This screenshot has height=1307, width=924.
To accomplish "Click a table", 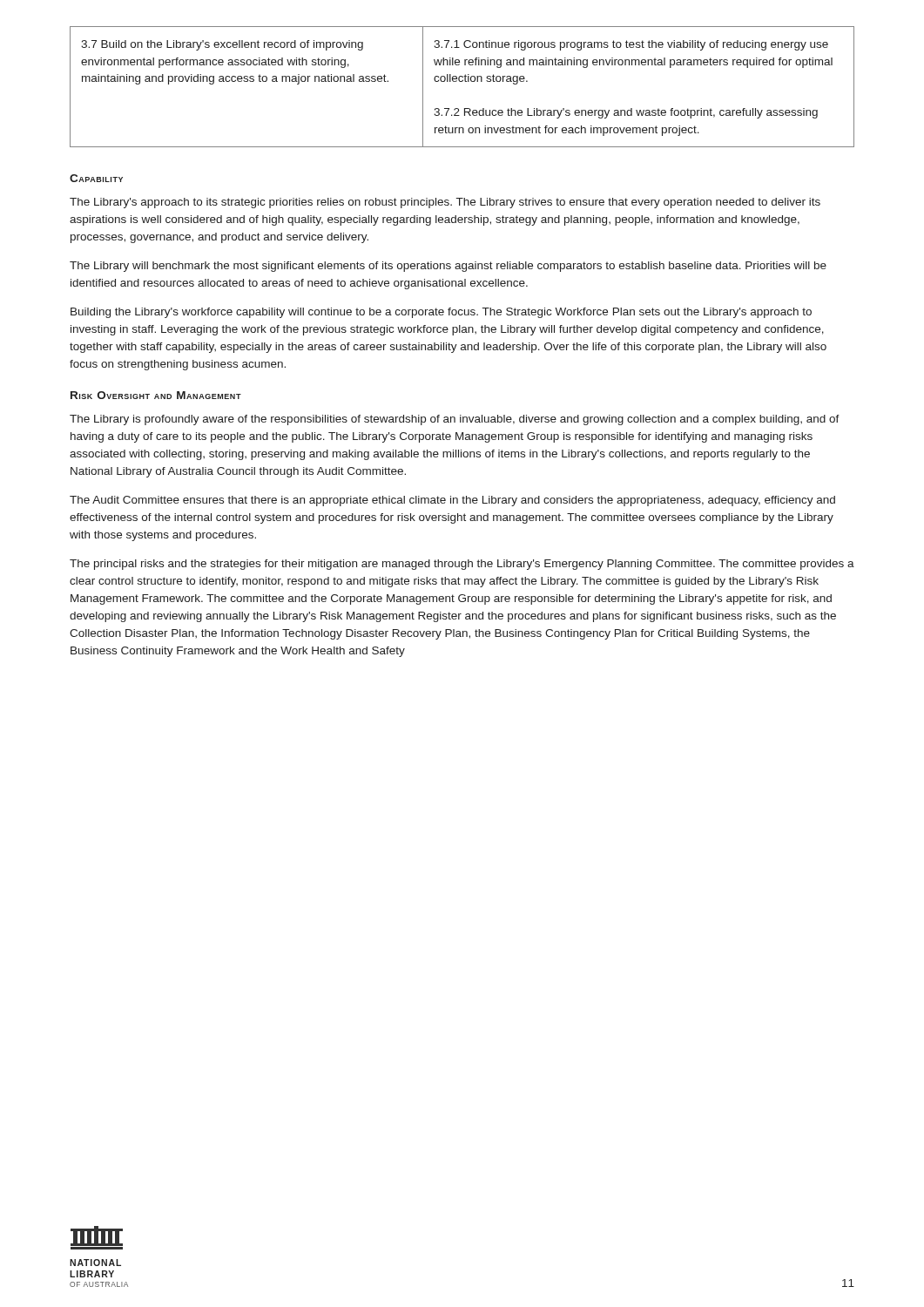I will click(462, 87).
